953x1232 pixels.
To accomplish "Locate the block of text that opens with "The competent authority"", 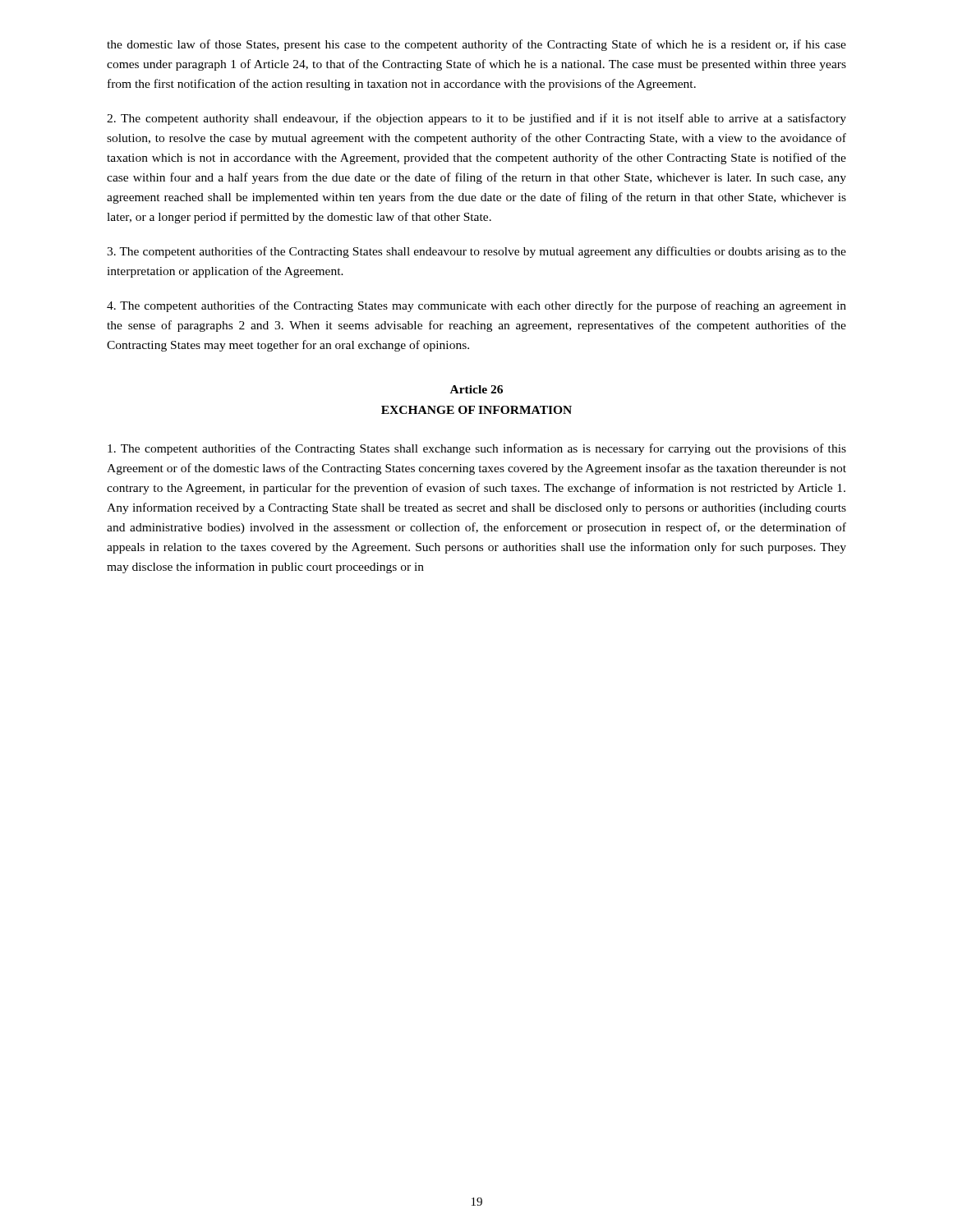I will pos(476,167).
